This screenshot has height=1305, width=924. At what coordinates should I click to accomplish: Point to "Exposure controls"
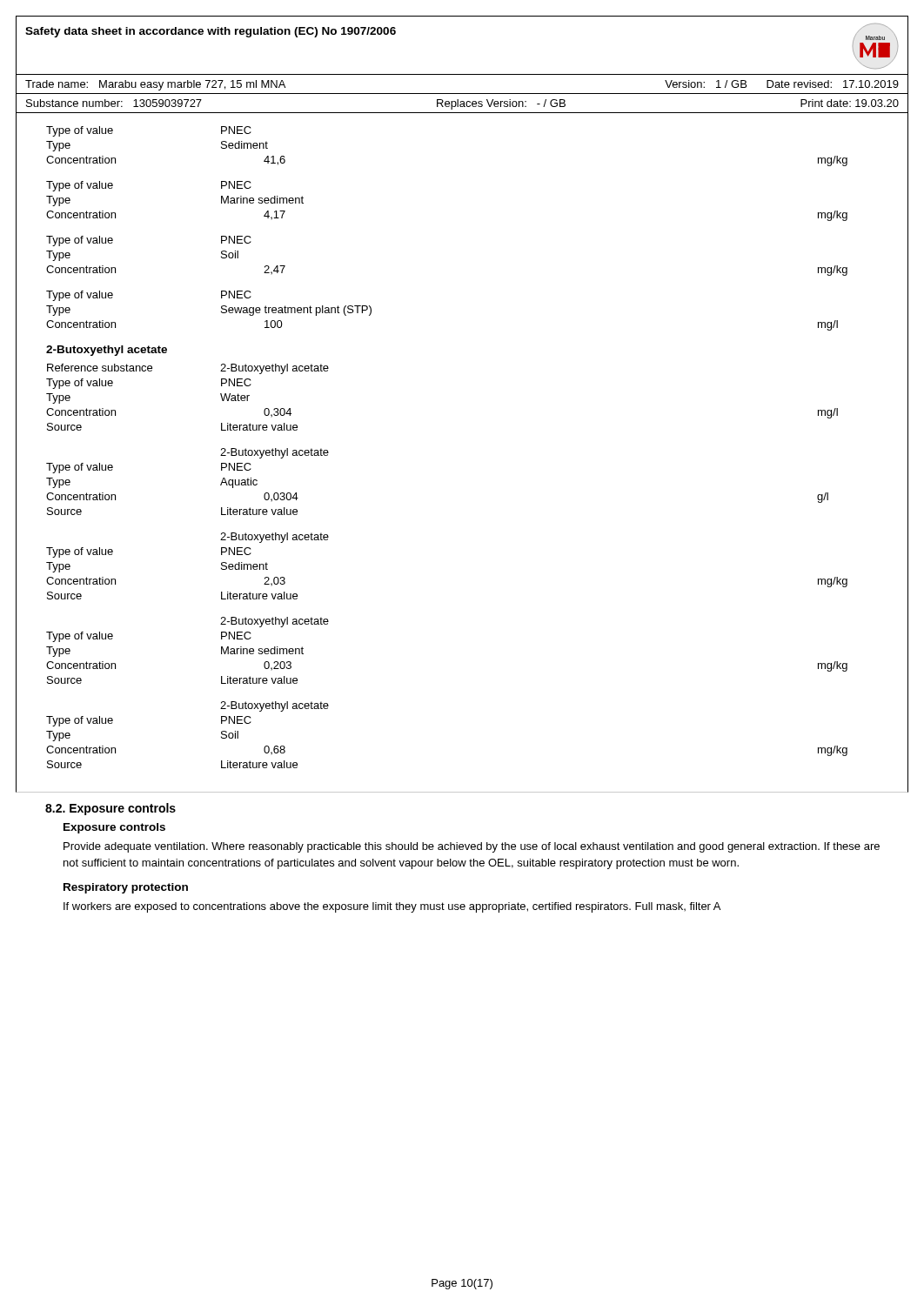pyautogui.click(x=114, y=827)
